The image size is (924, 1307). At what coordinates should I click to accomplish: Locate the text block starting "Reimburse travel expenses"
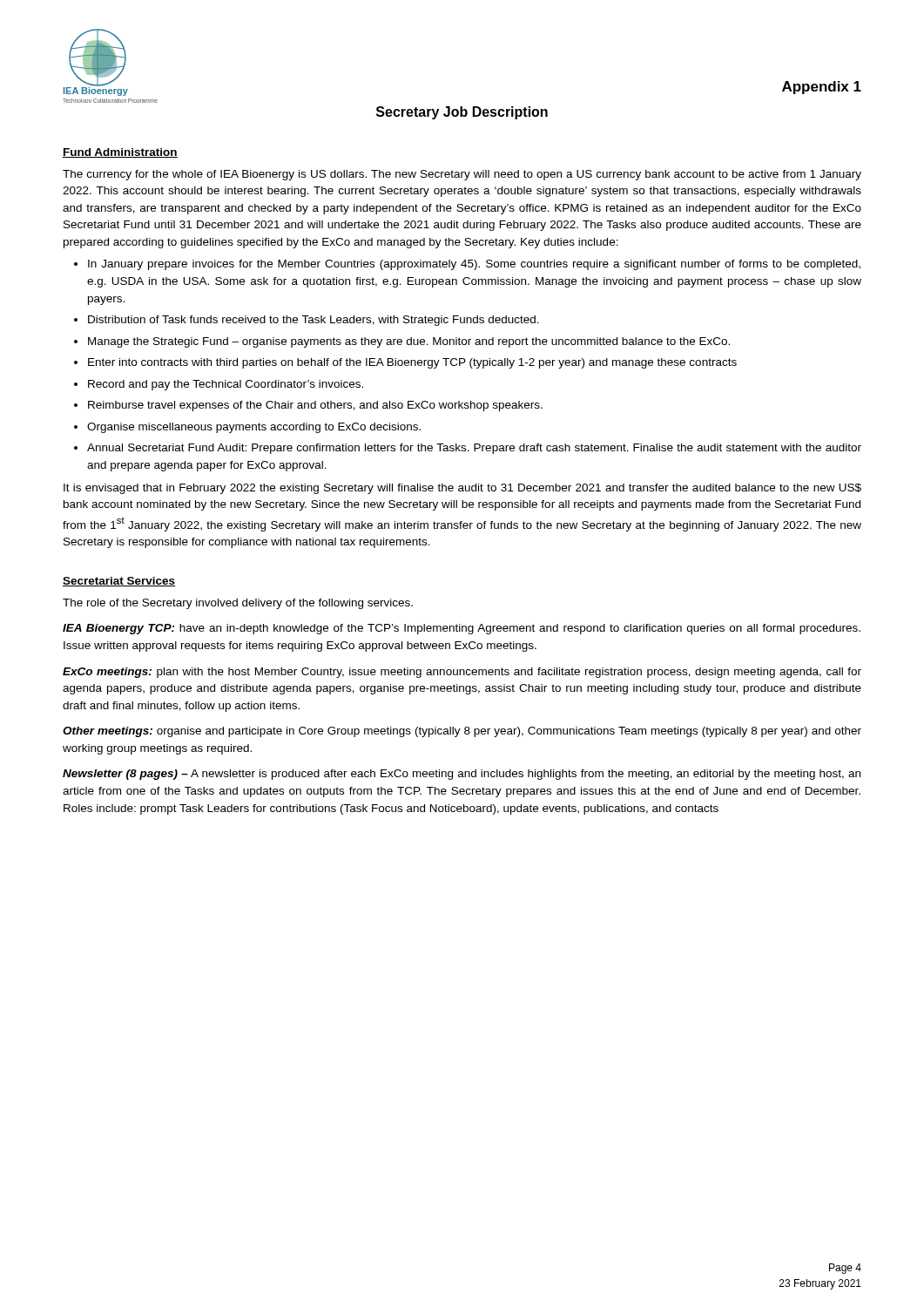coord(315,405)
